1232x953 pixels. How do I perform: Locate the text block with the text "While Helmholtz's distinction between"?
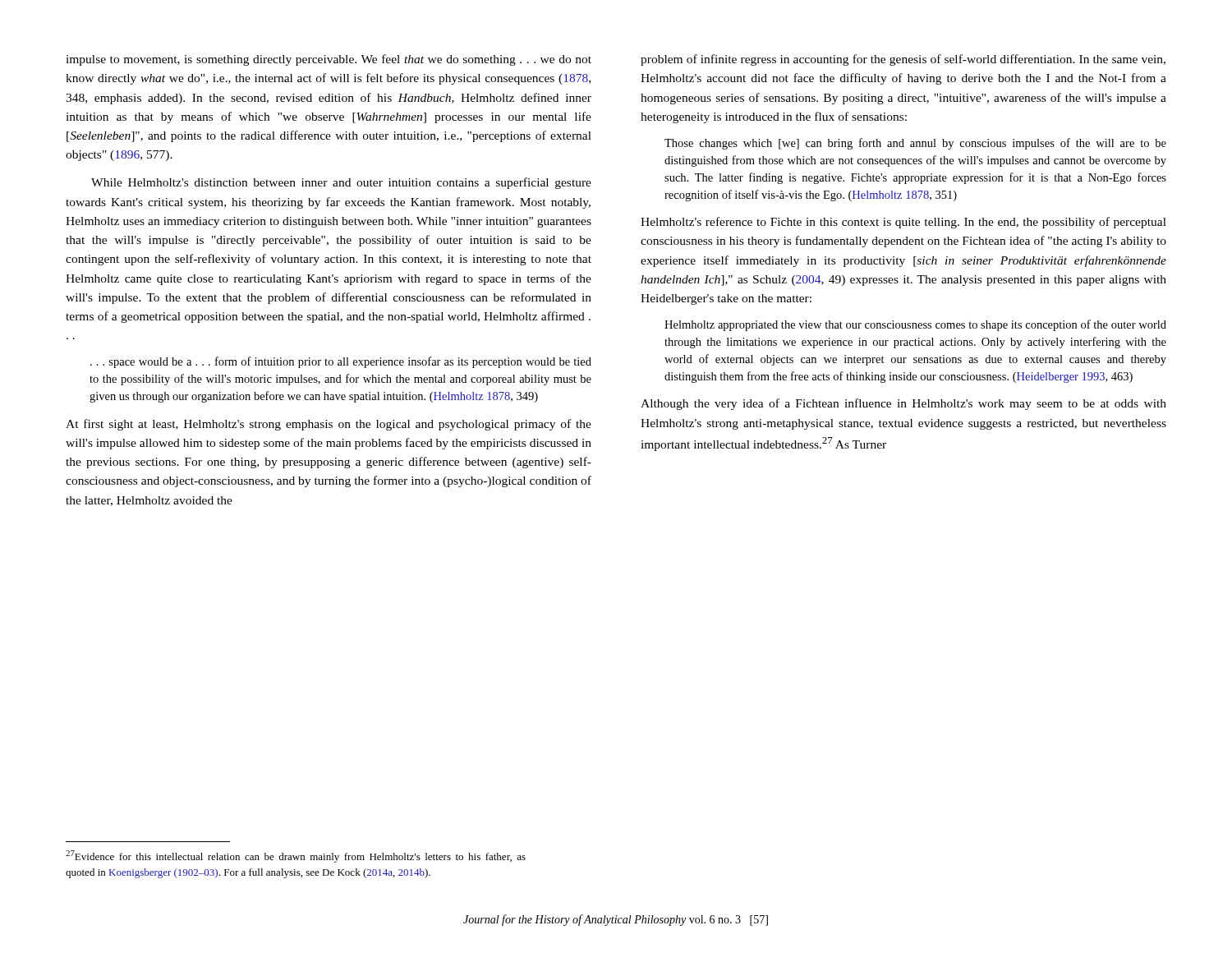coord(329,259)
